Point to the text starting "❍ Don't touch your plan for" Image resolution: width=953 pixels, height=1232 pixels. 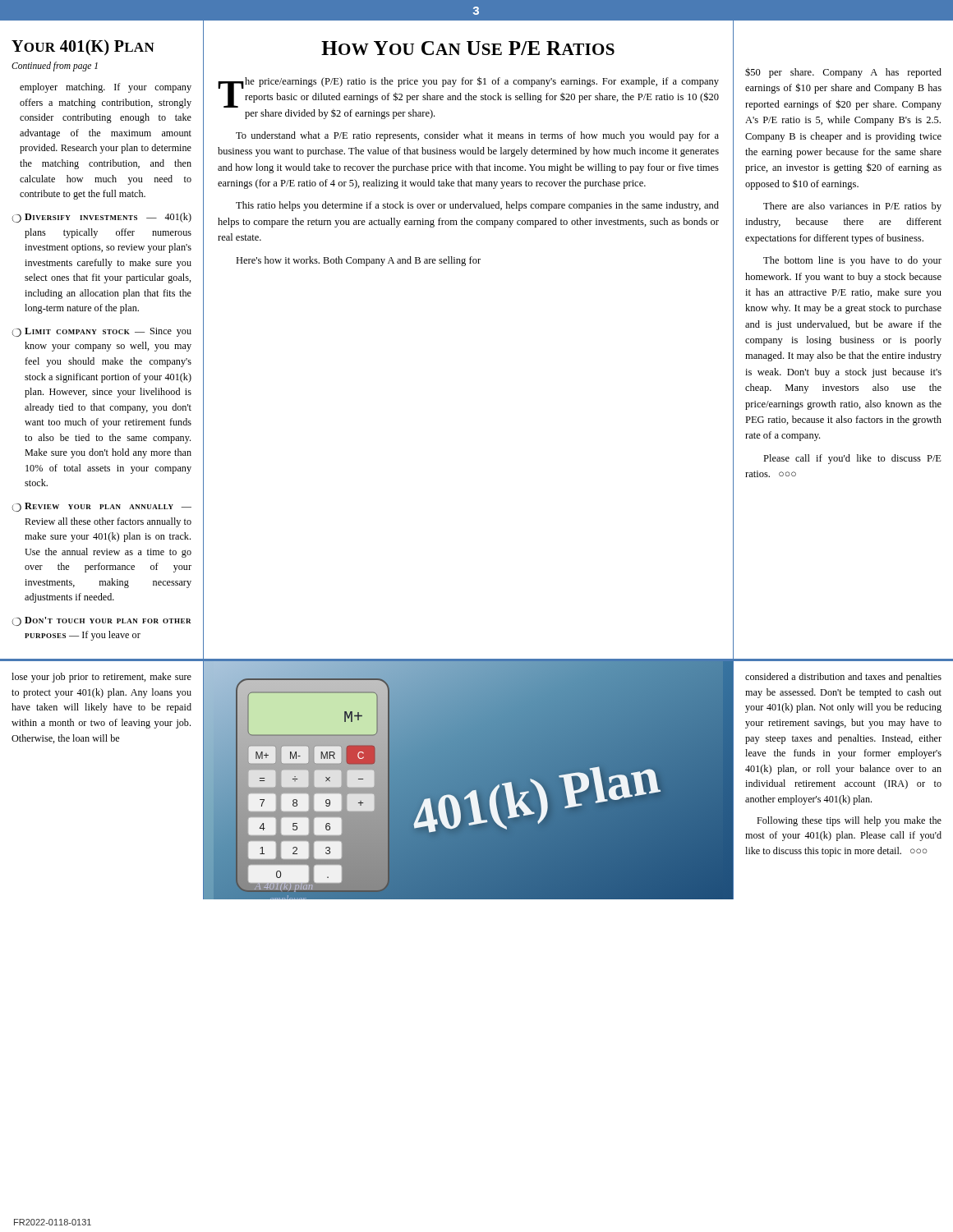101,628
